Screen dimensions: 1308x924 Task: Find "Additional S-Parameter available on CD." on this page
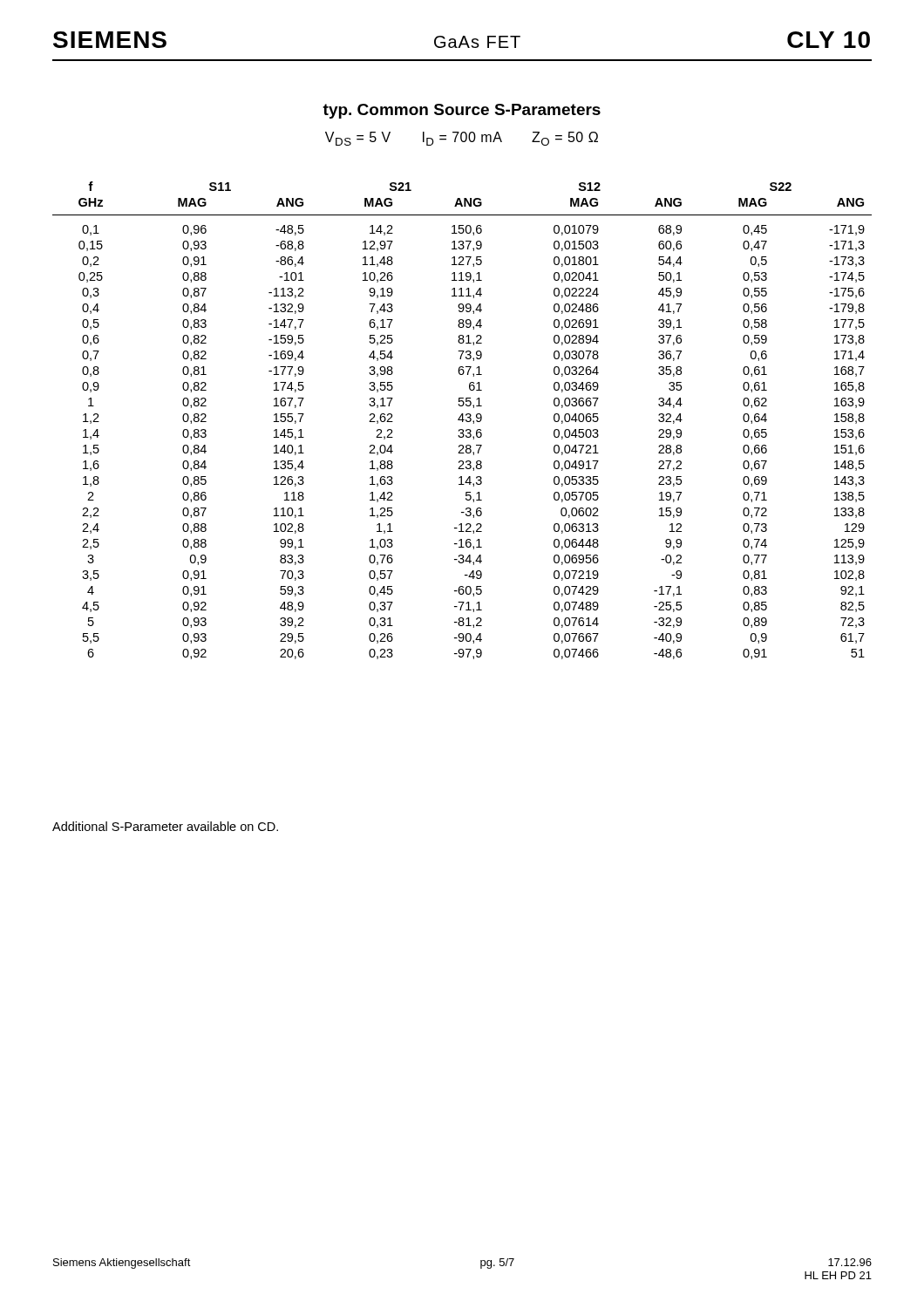coord(166,827)
